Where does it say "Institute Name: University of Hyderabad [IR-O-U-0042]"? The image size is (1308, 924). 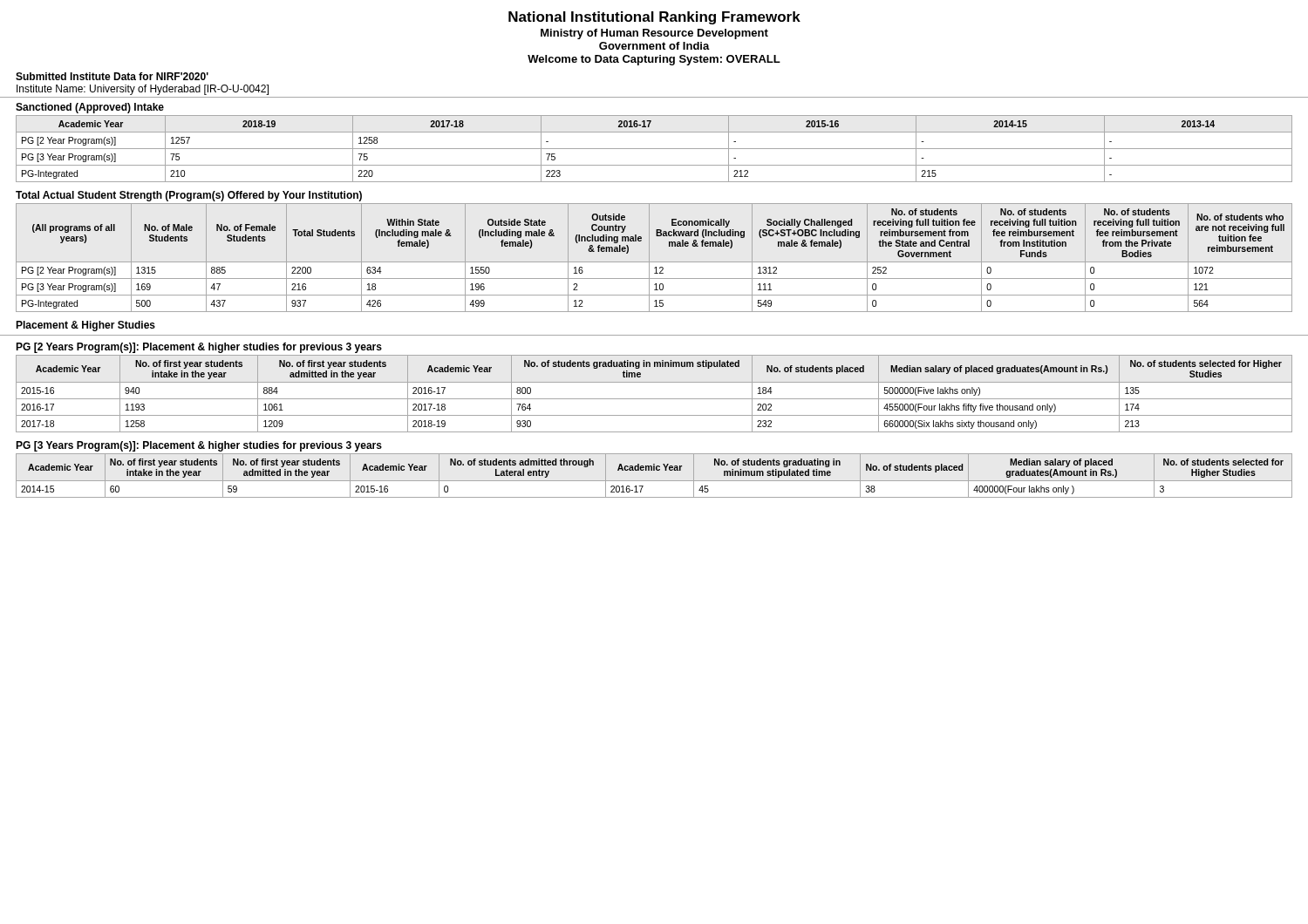coord(143,89)
